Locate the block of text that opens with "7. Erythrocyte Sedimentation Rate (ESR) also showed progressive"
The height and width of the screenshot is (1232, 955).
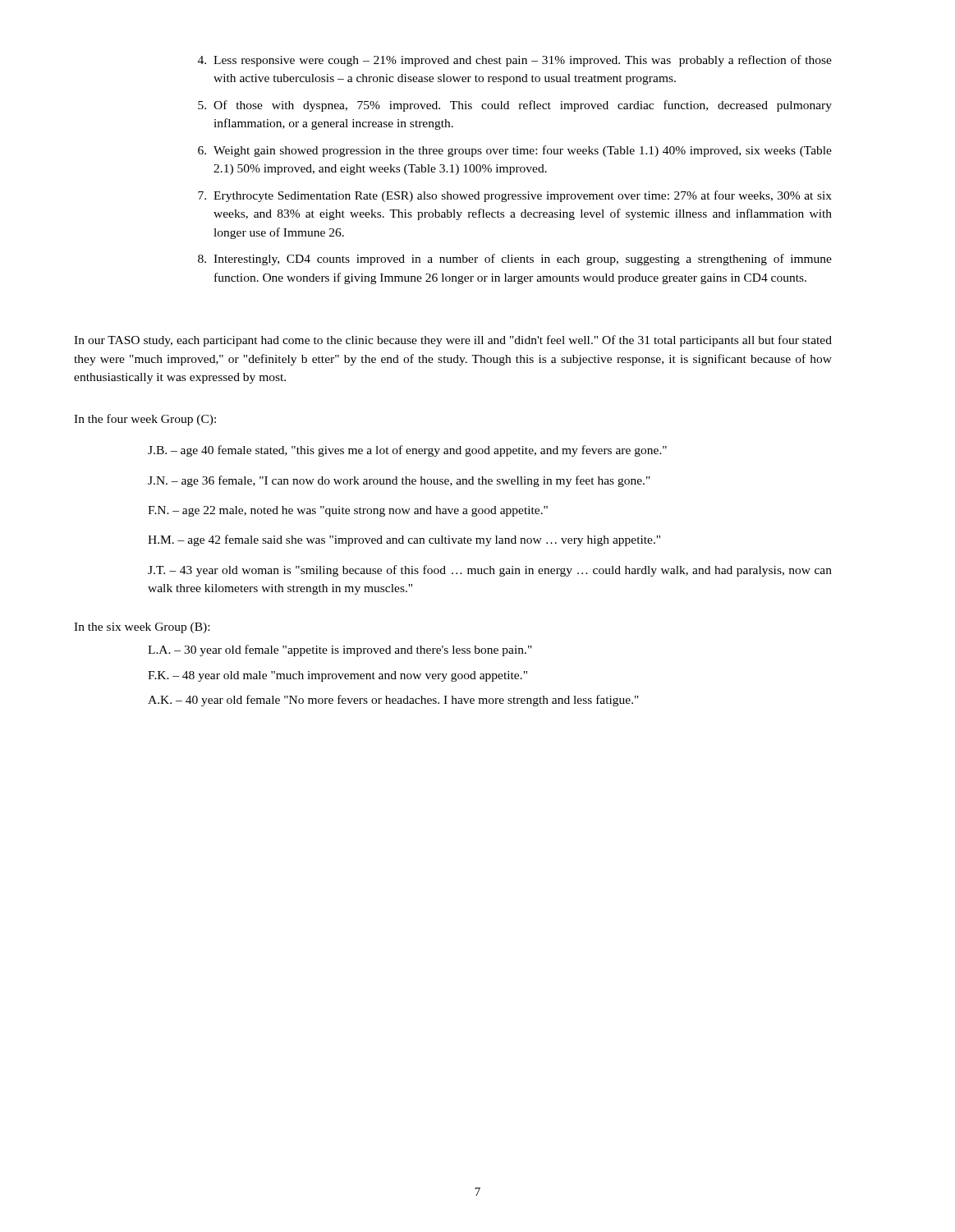click(506, 214)
